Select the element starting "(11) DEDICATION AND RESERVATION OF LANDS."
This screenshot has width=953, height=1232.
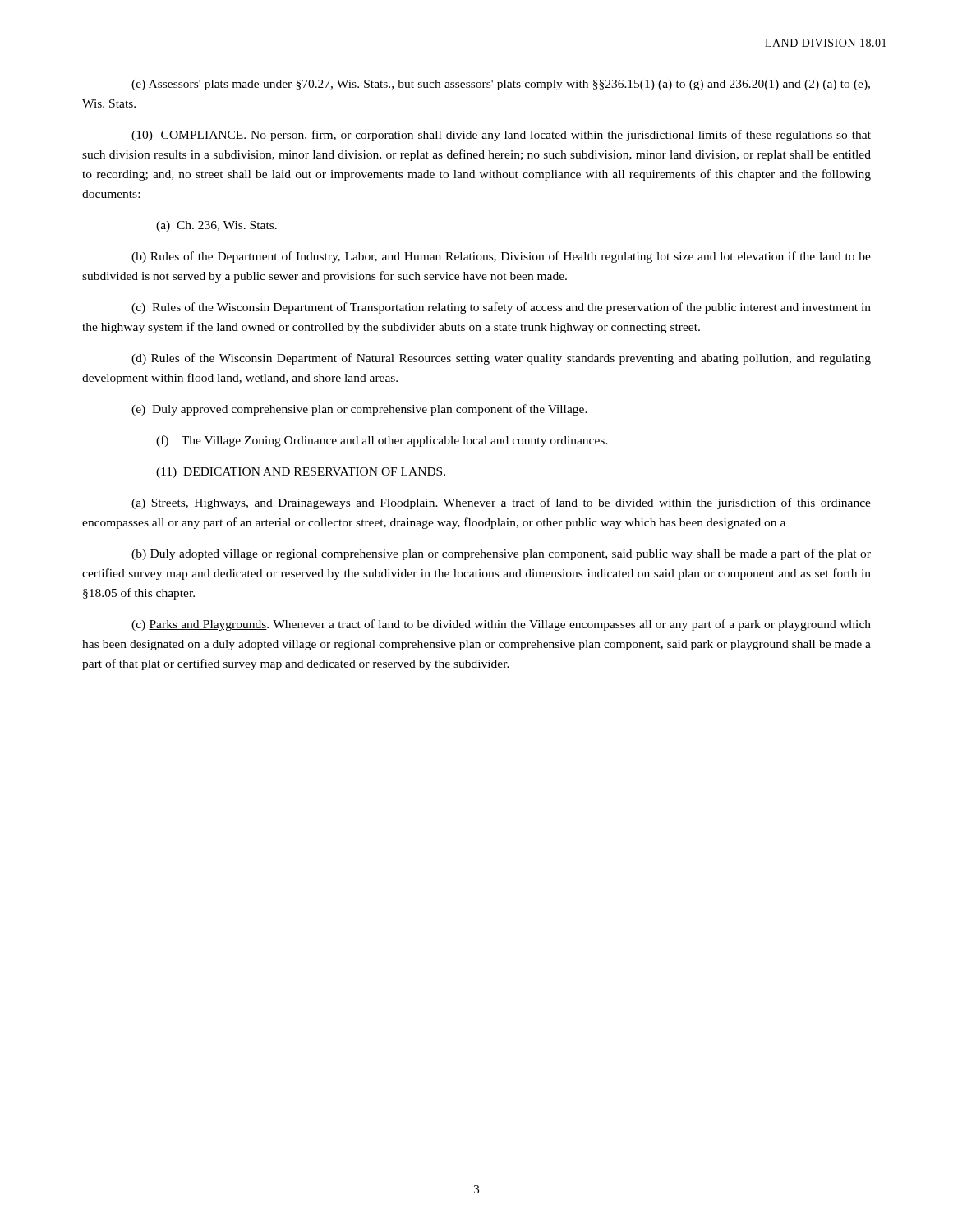click(301, 471)
